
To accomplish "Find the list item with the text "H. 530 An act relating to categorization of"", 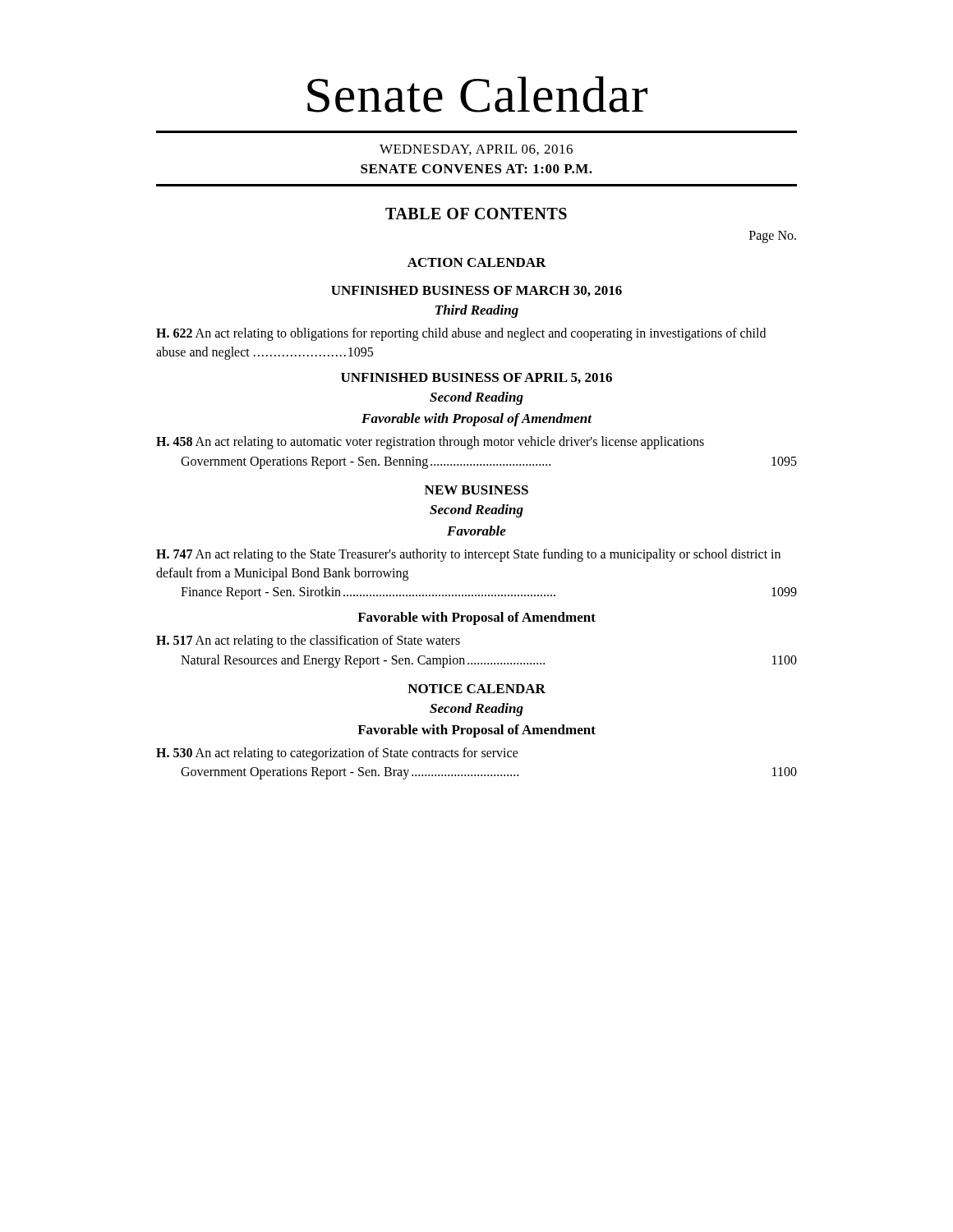I will point(476,762).
